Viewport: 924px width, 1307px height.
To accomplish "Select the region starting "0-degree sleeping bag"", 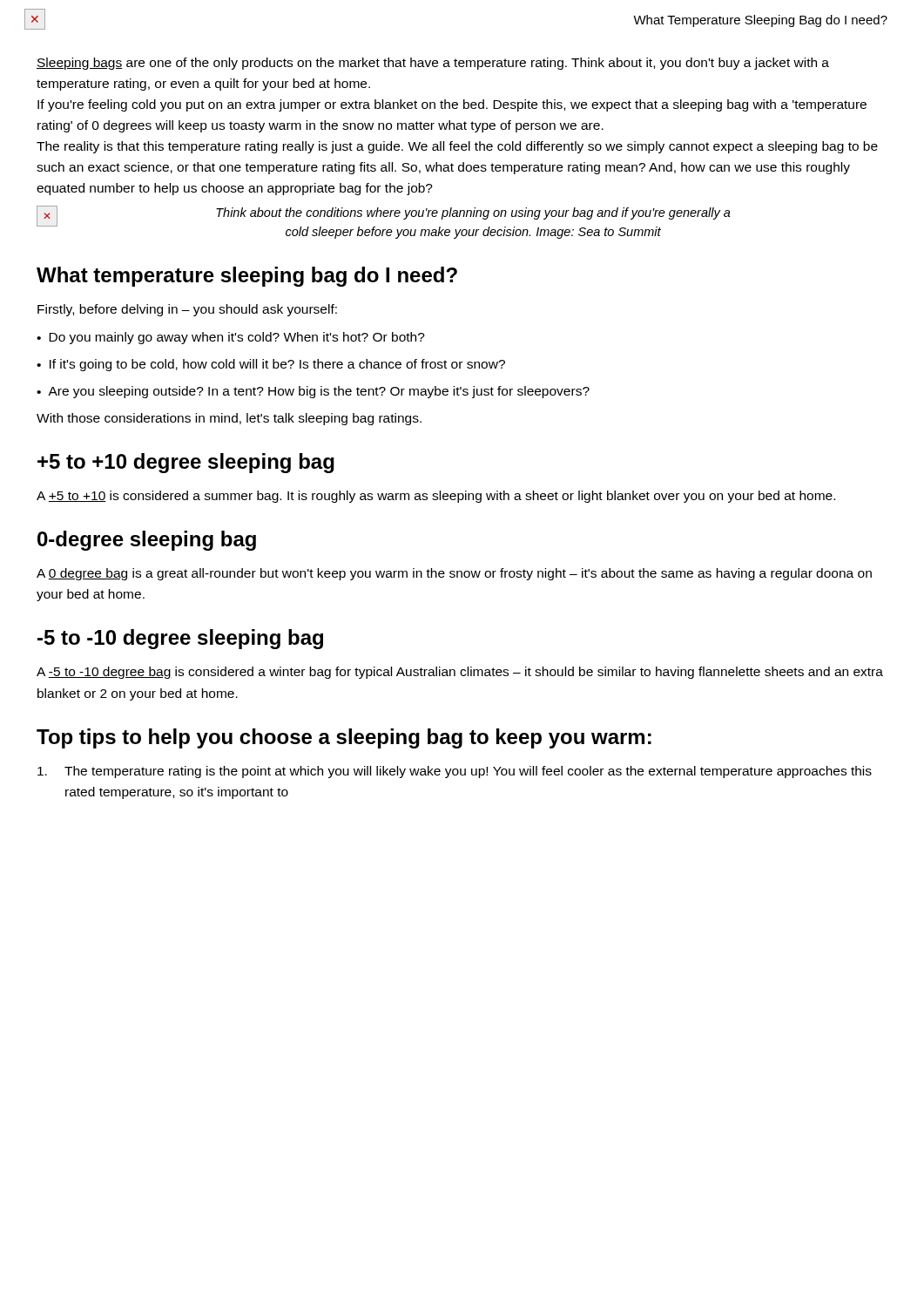I will click(147, 539).
